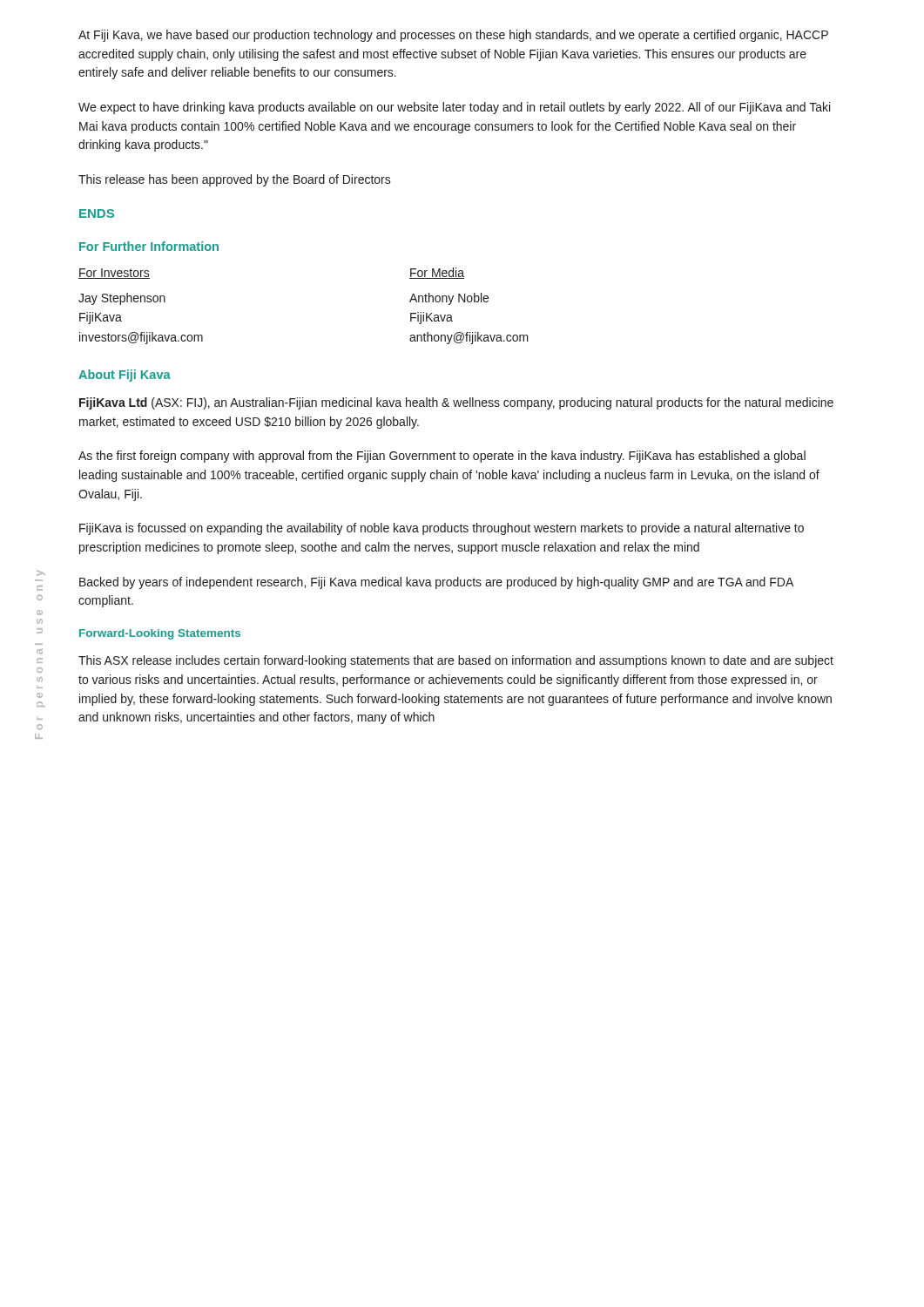Click on the section header with the text "About Fiji Kava"
This screenshot has width=924, height=1307.
[124, 375]
